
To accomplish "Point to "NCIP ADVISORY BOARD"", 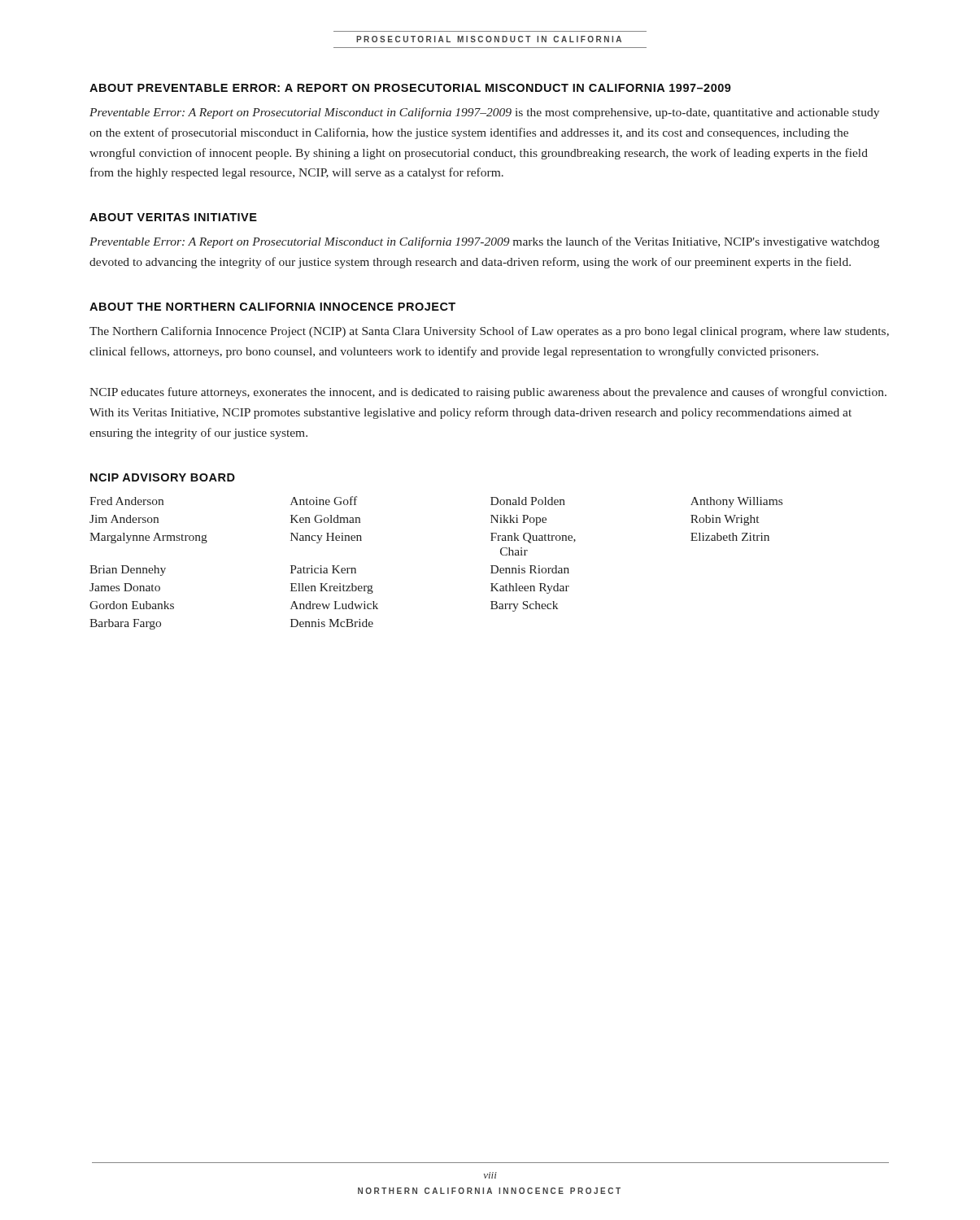I will pos(162,477).
